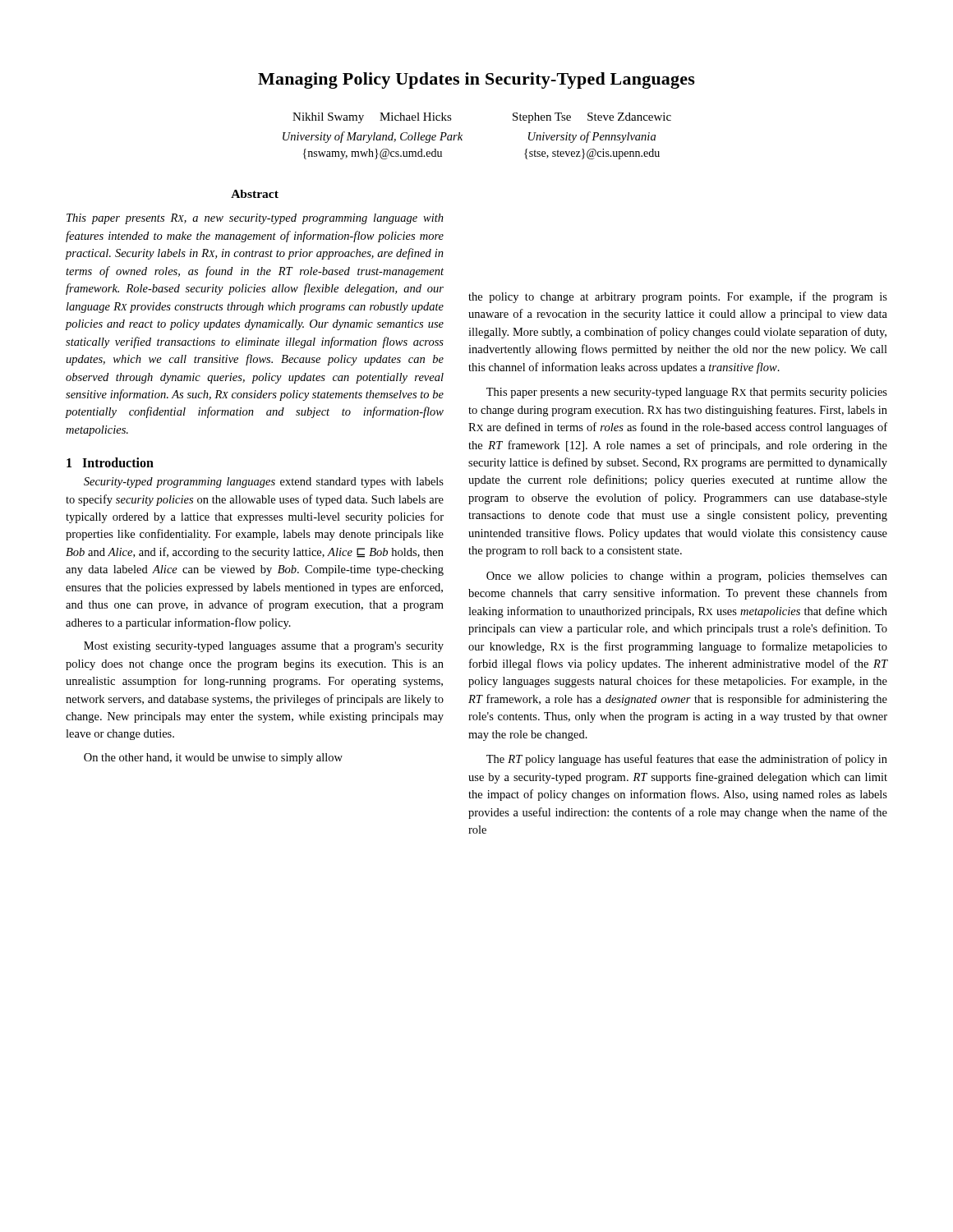Image resolution: width=953 pixels, height=1232 pixels.
Task: Where is the passage that starts "Nikhil Swamy Michael"?
Action: point(331,117)
